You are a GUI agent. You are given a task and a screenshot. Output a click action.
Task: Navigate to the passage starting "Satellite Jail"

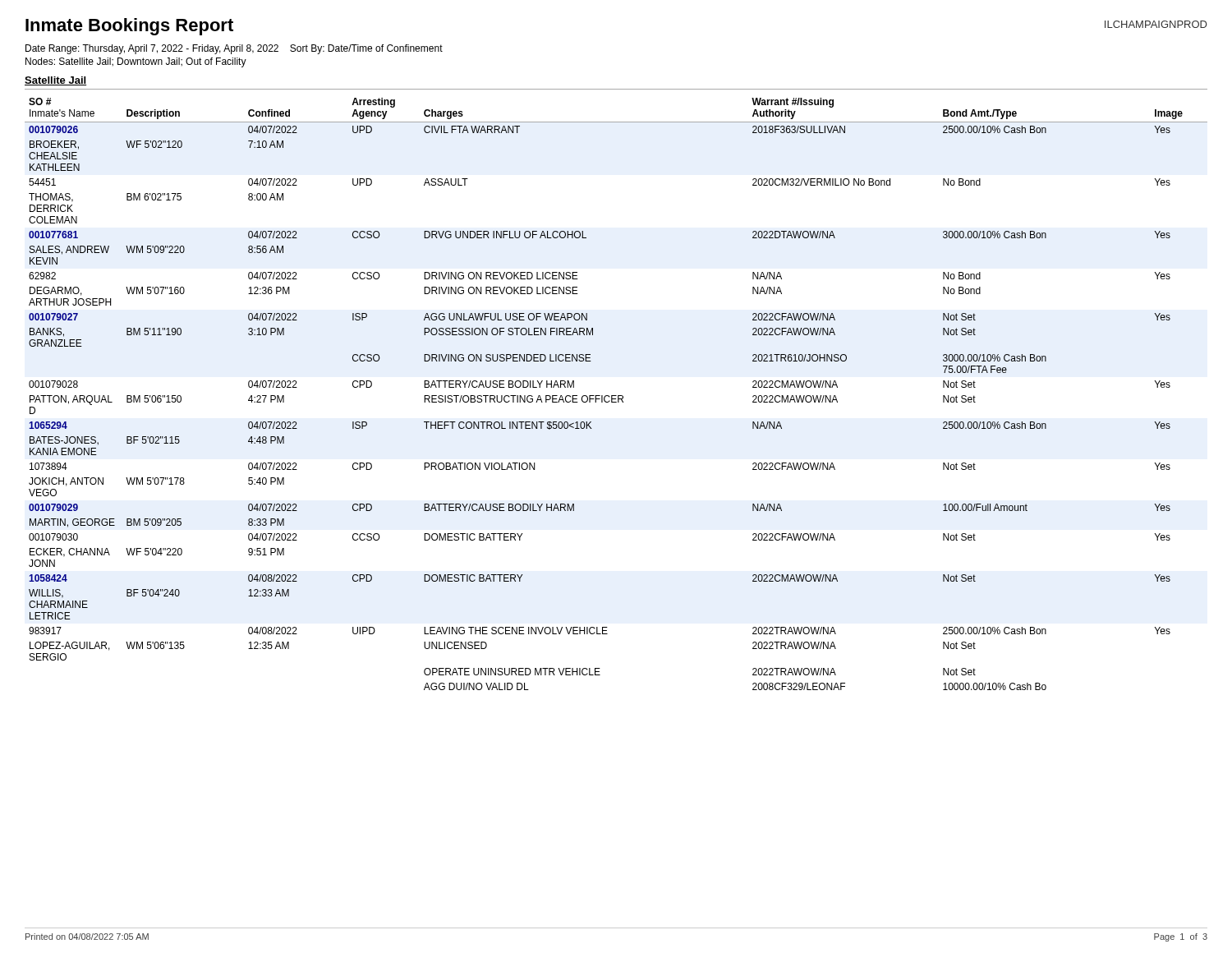(x=56, y=80)
